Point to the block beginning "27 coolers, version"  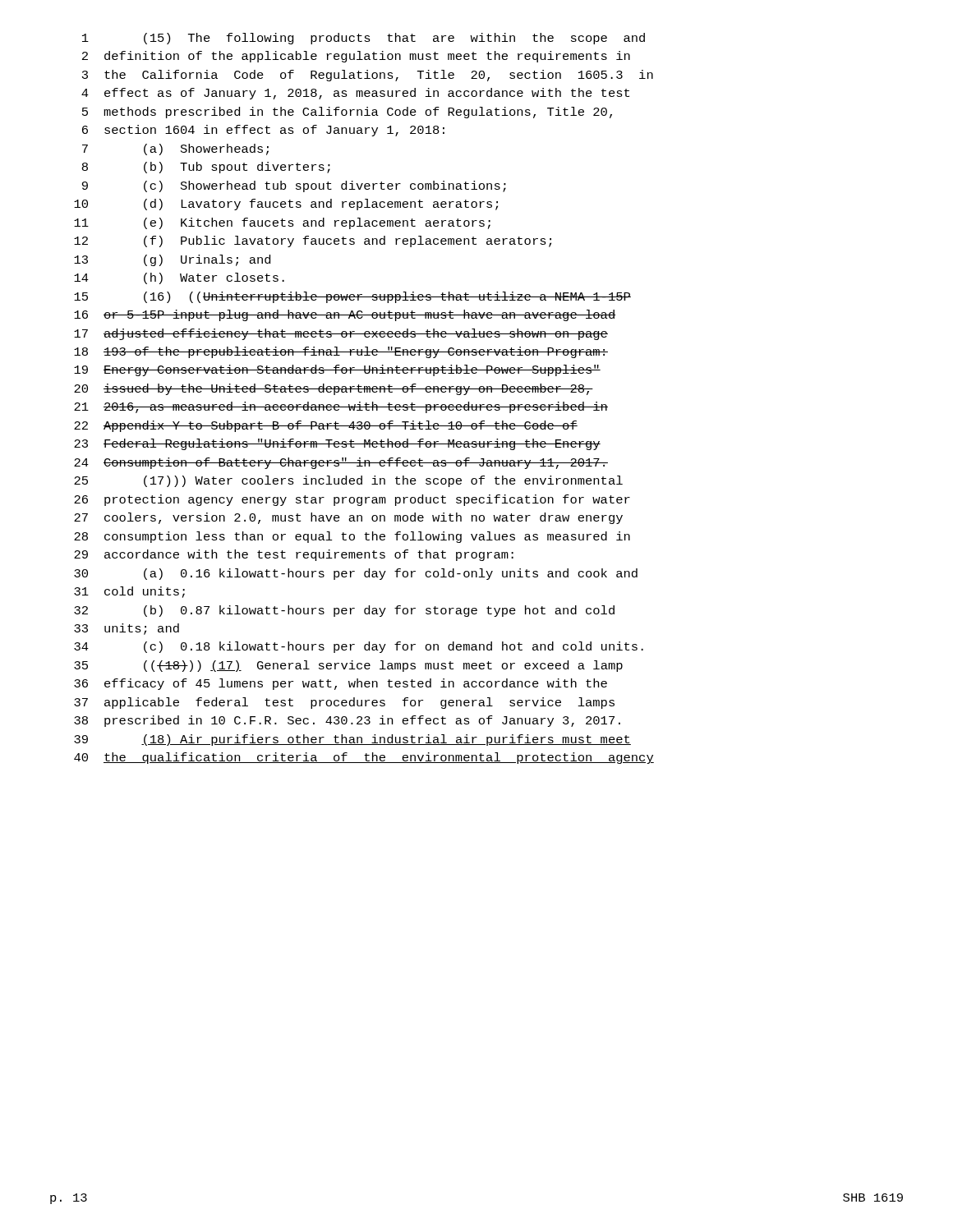[x=476, y=519]
